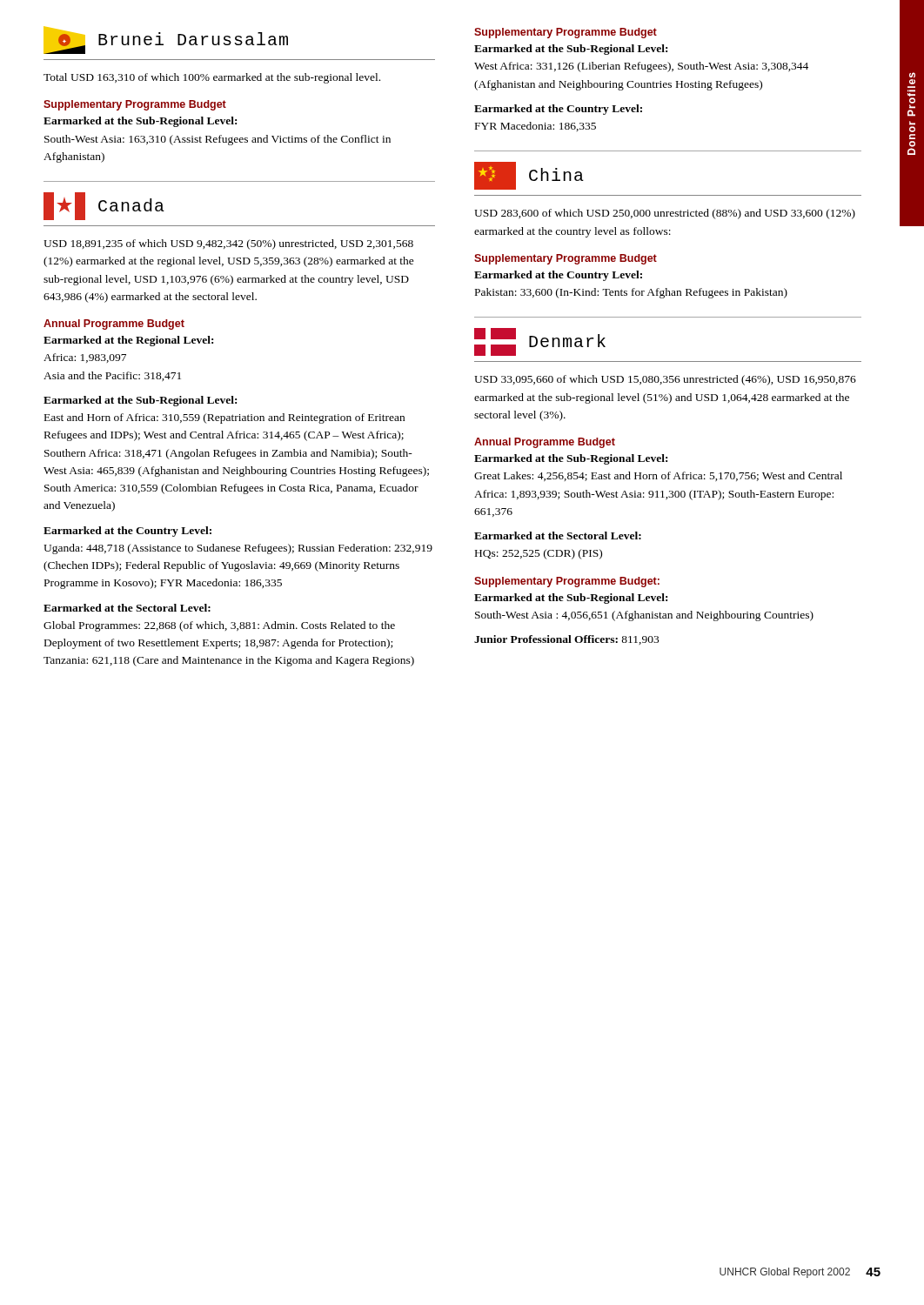
Task: Navigate to the text block starting "Earmarked at the Country Level: Pakistan:"
Action: click(x=631, y=283)
